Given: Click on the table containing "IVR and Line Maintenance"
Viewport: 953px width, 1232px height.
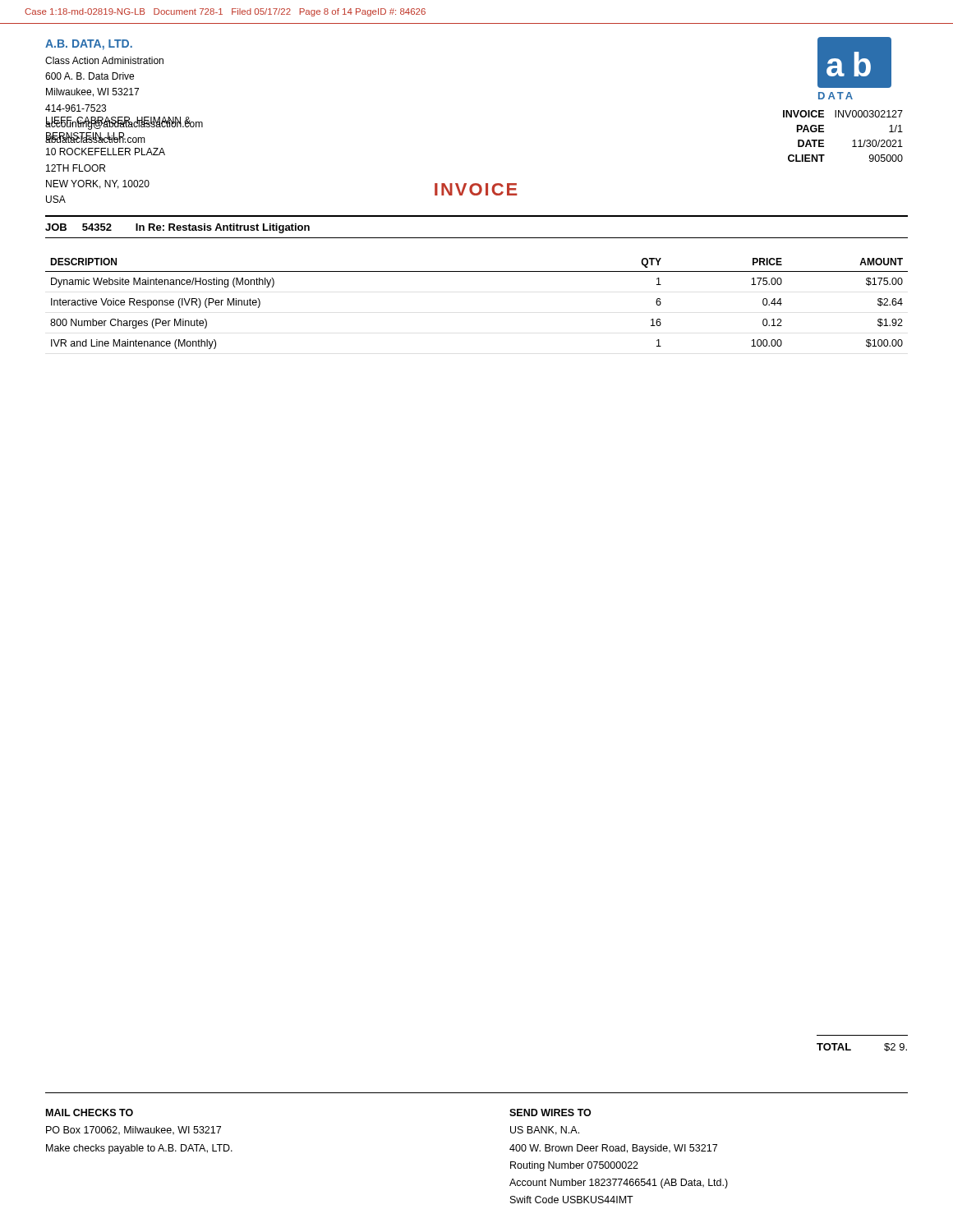Looking at the screenshot, I should click(x=476, y=303).
